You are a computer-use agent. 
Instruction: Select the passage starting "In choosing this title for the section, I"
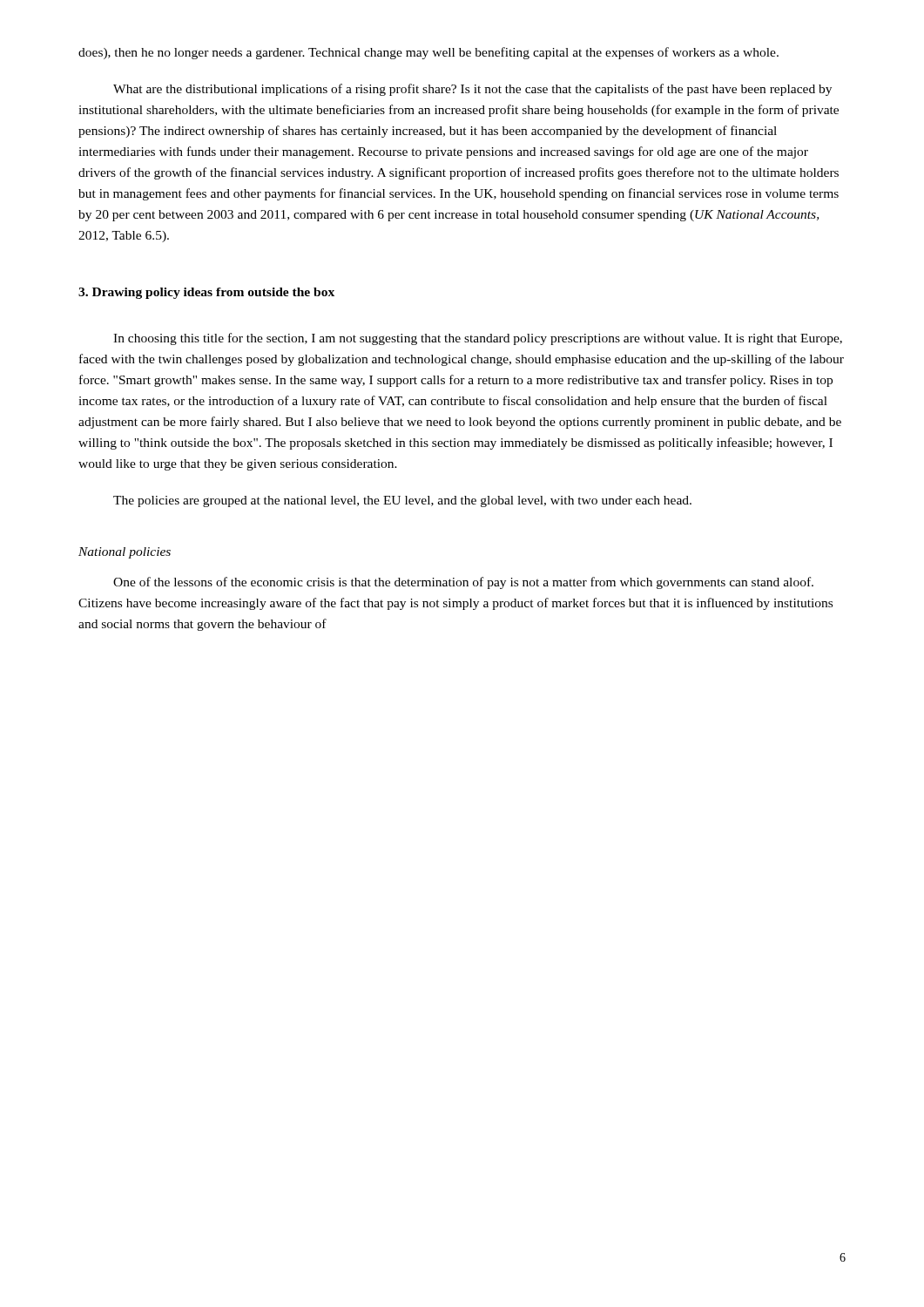[x=462, y=401]
